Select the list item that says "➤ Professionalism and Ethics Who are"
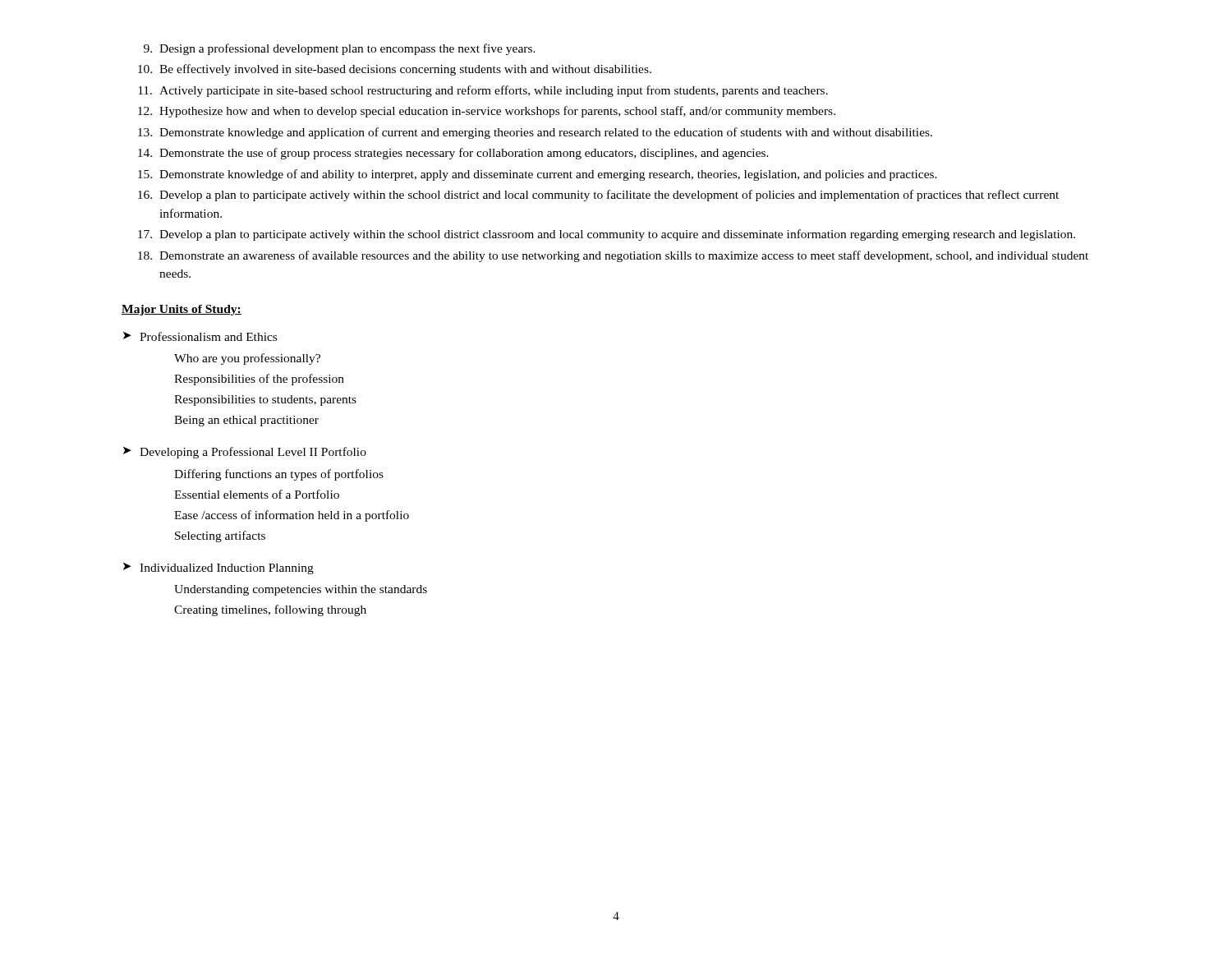 point(200,336)
